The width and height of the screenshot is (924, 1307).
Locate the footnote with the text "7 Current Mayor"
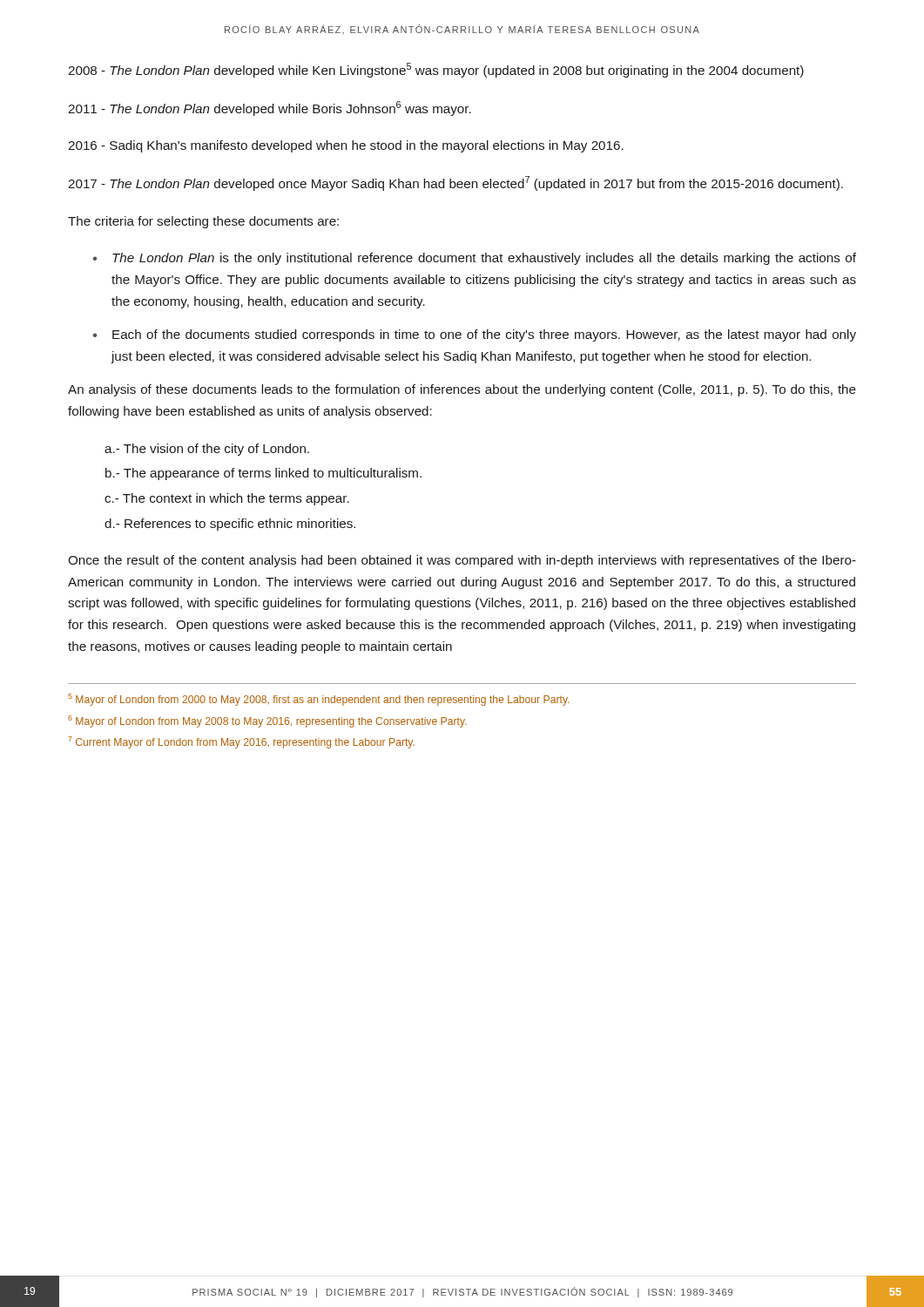pyautogui.click(x=242, y=742)
